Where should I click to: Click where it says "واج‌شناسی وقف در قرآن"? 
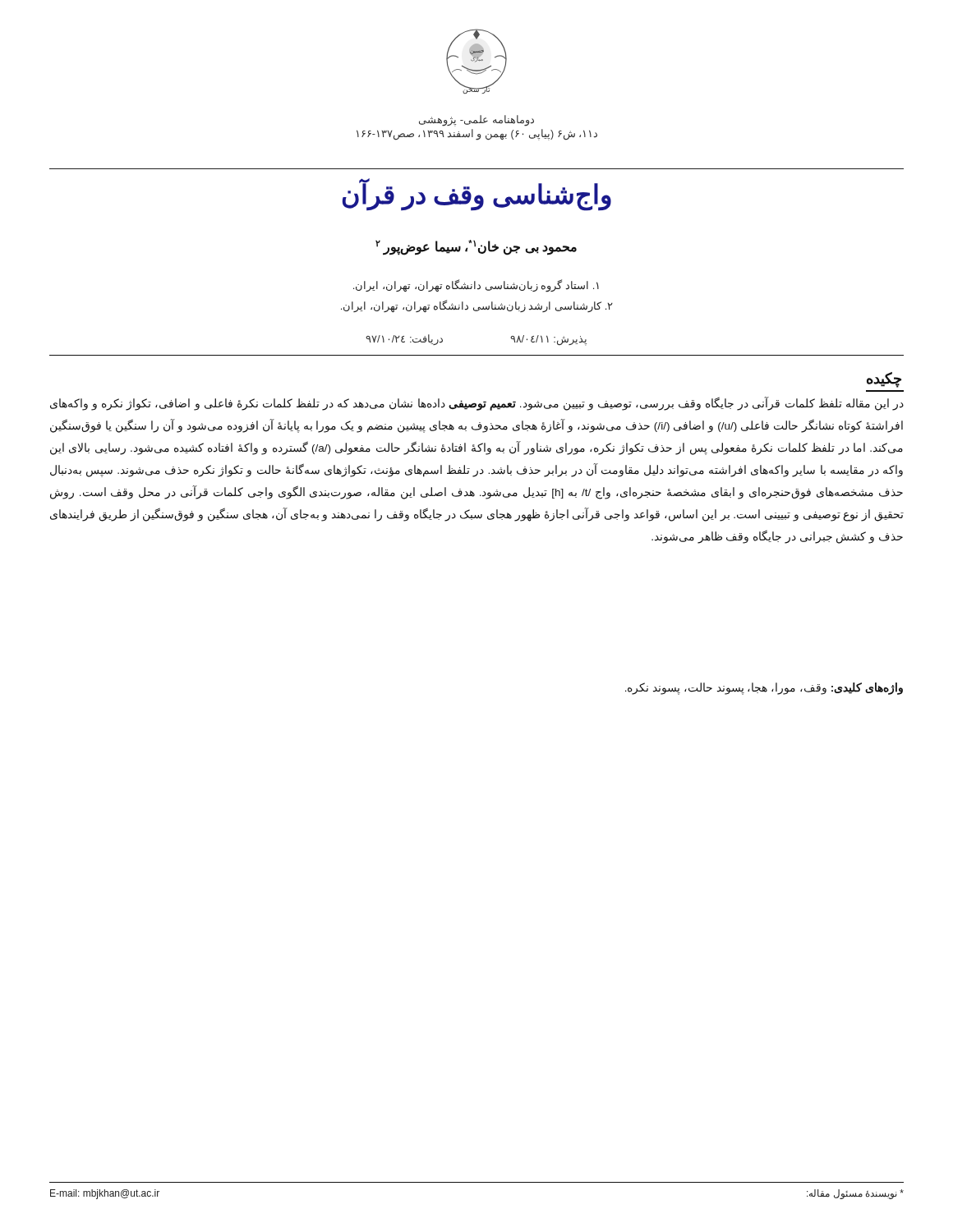[476, 195]
